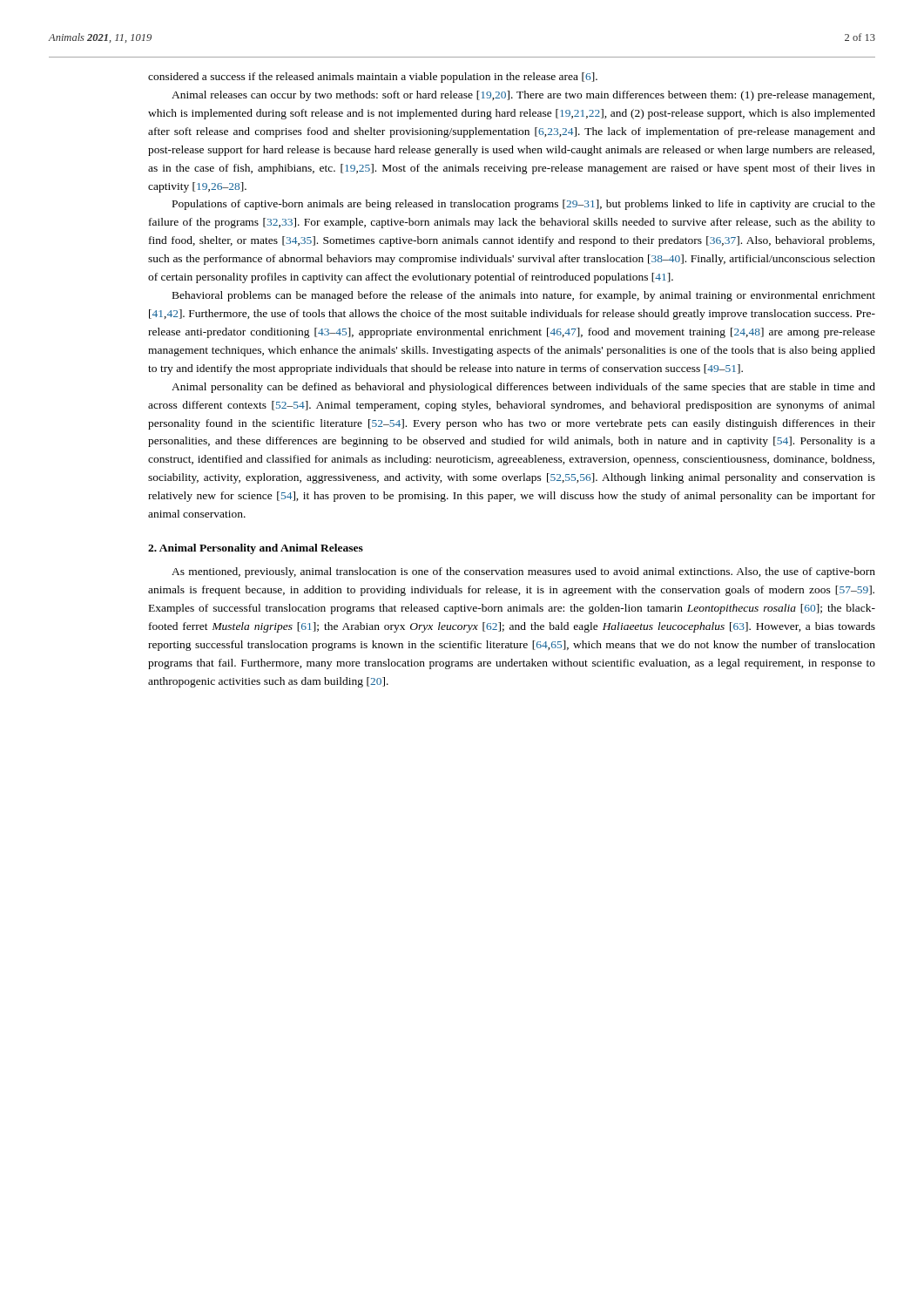Image resolution: width=924 pixels, height=1307 pixels.
Task: Locate the region starting "As mentioned, previously,"
Action: [512, 627]
